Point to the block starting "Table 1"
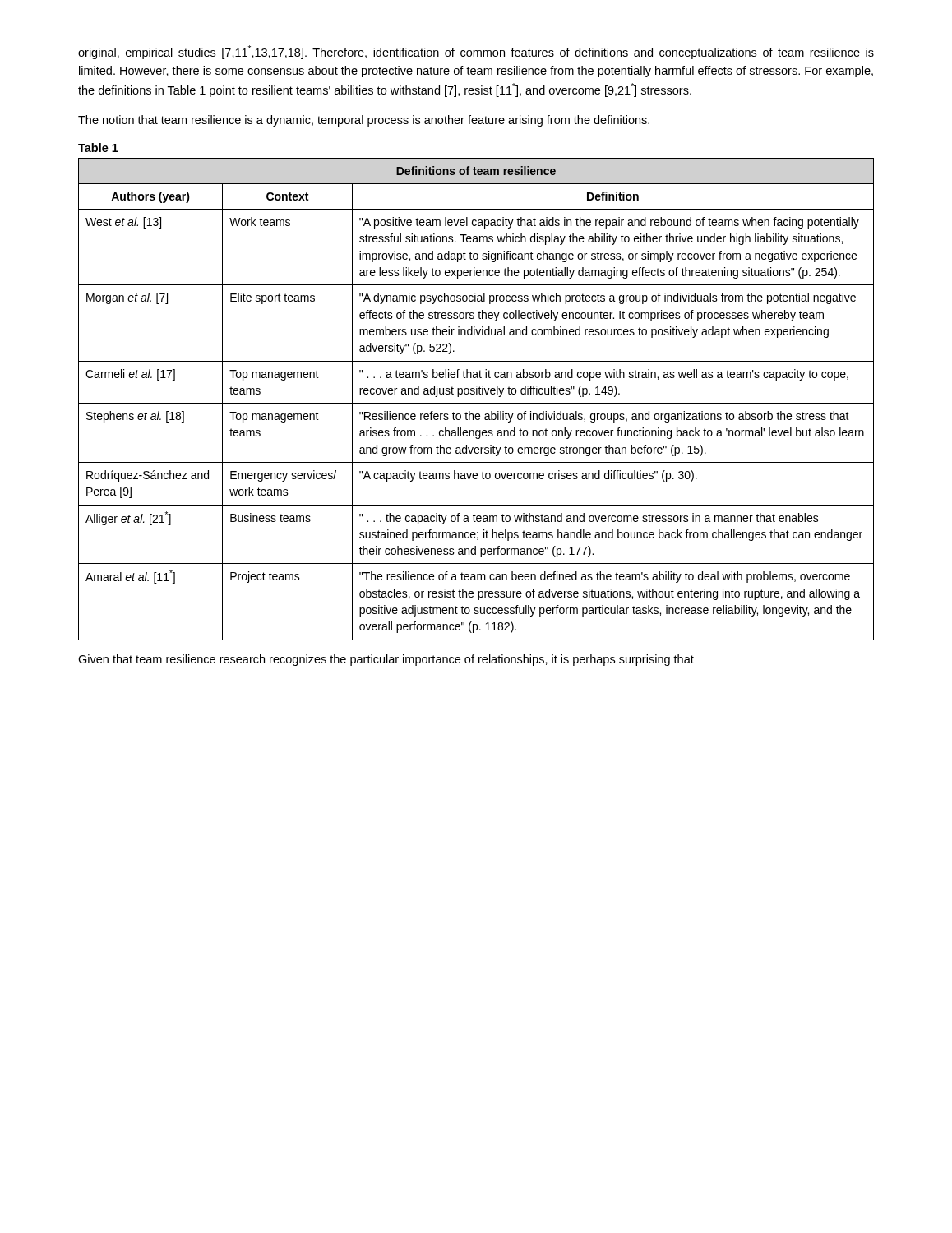952x1233 pixels. pyautogui.click(x=98, y=148)
